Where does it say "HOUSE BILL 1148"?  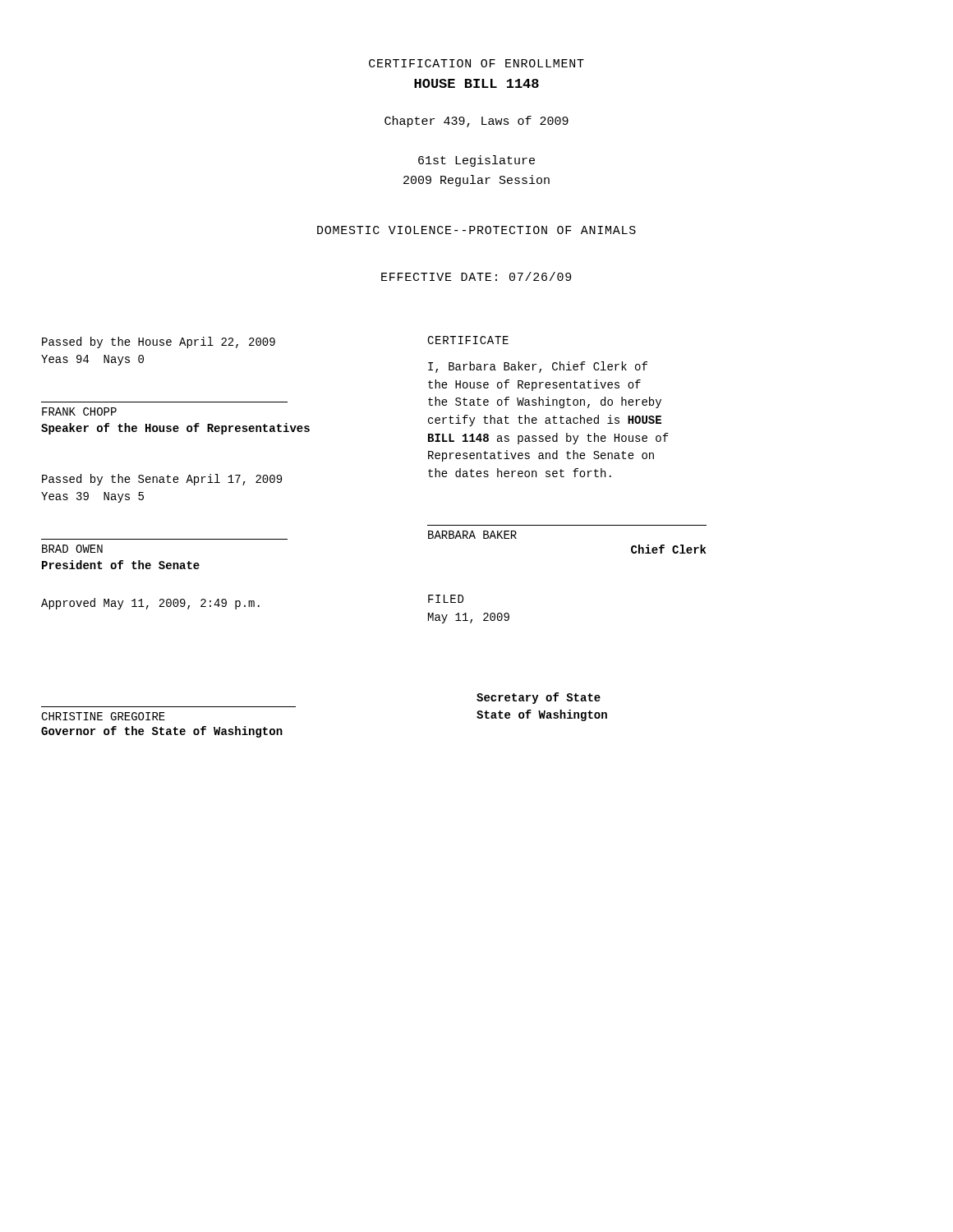tap(476, 84)
